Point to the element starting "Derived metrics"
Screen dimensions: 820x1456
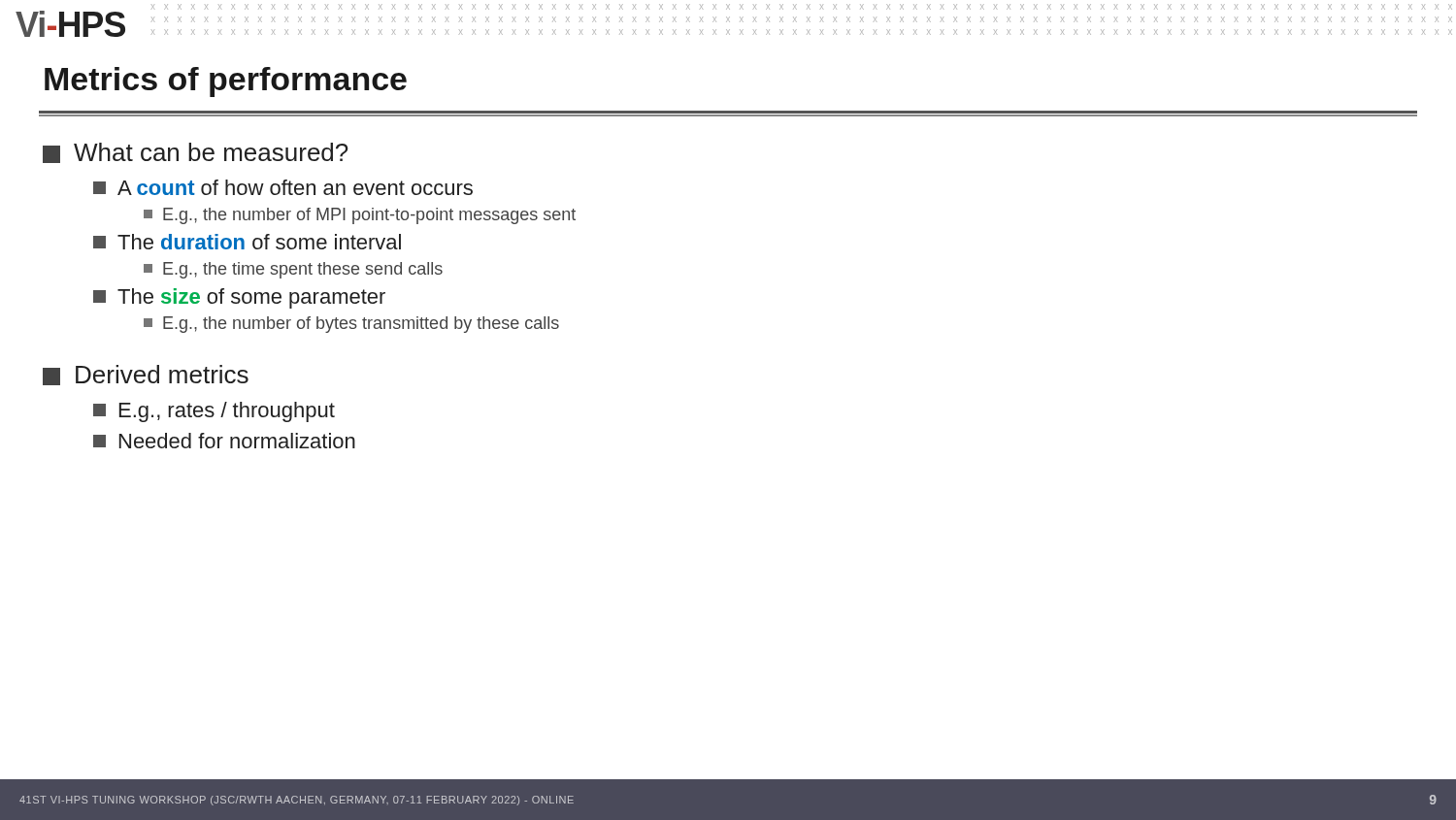click(146, 375)
